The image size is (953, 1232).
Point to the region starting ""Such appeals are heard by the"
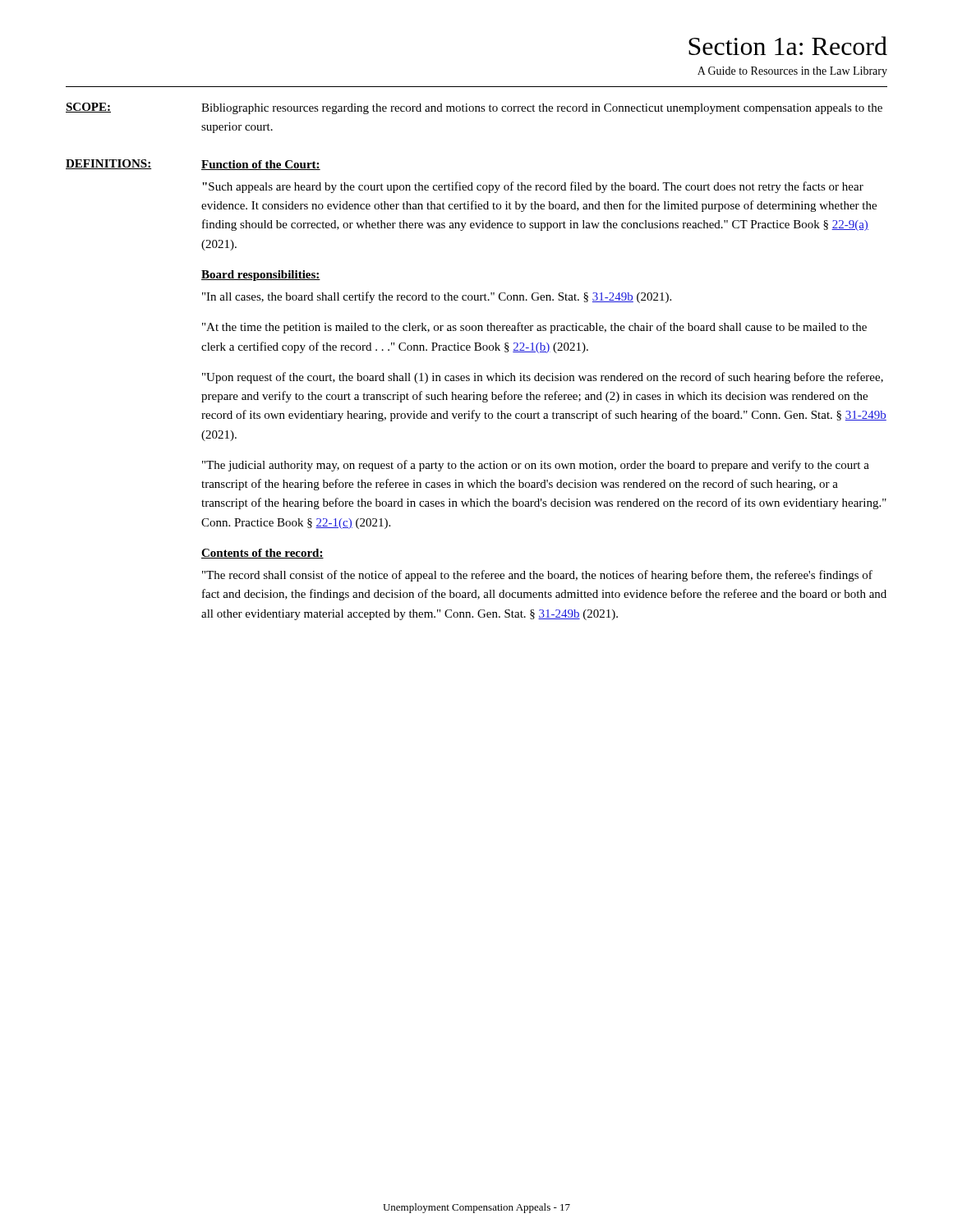(539, 215)
